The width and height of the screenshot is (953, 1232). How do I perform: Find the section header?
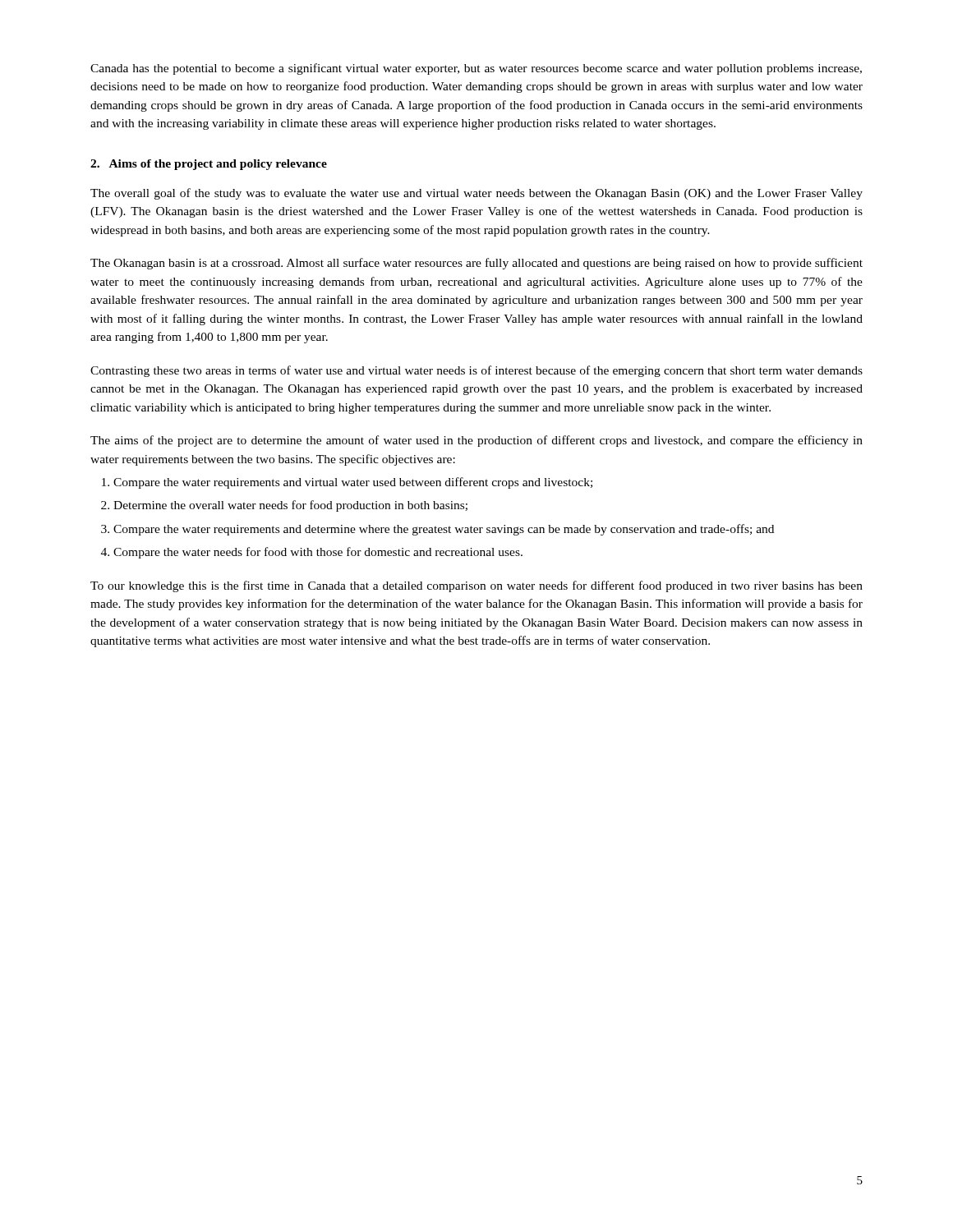[209, 163]
